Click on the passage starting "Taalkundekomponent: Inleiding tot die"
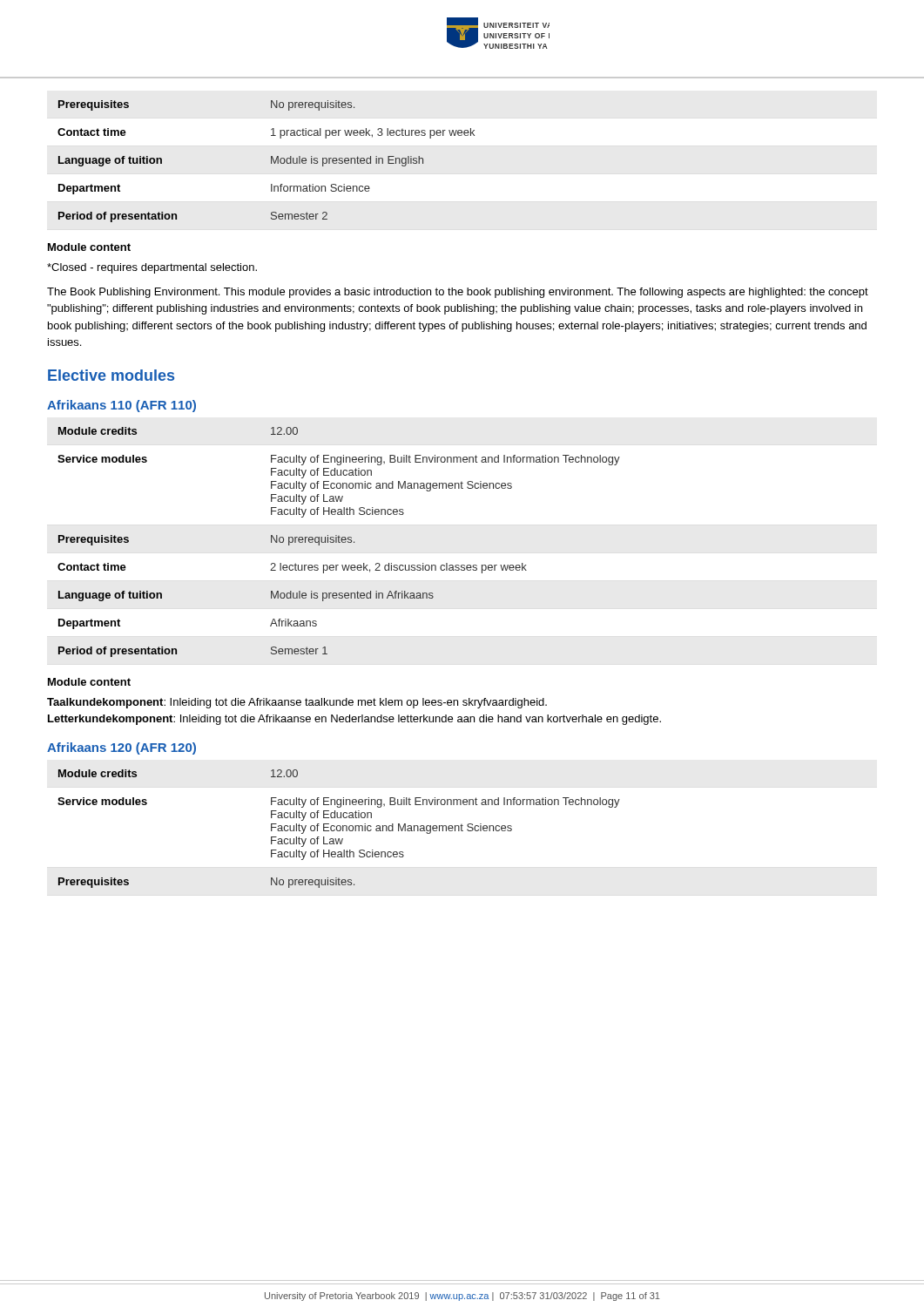The width and height of the screenshot is (924, 1307). [354, 710]
